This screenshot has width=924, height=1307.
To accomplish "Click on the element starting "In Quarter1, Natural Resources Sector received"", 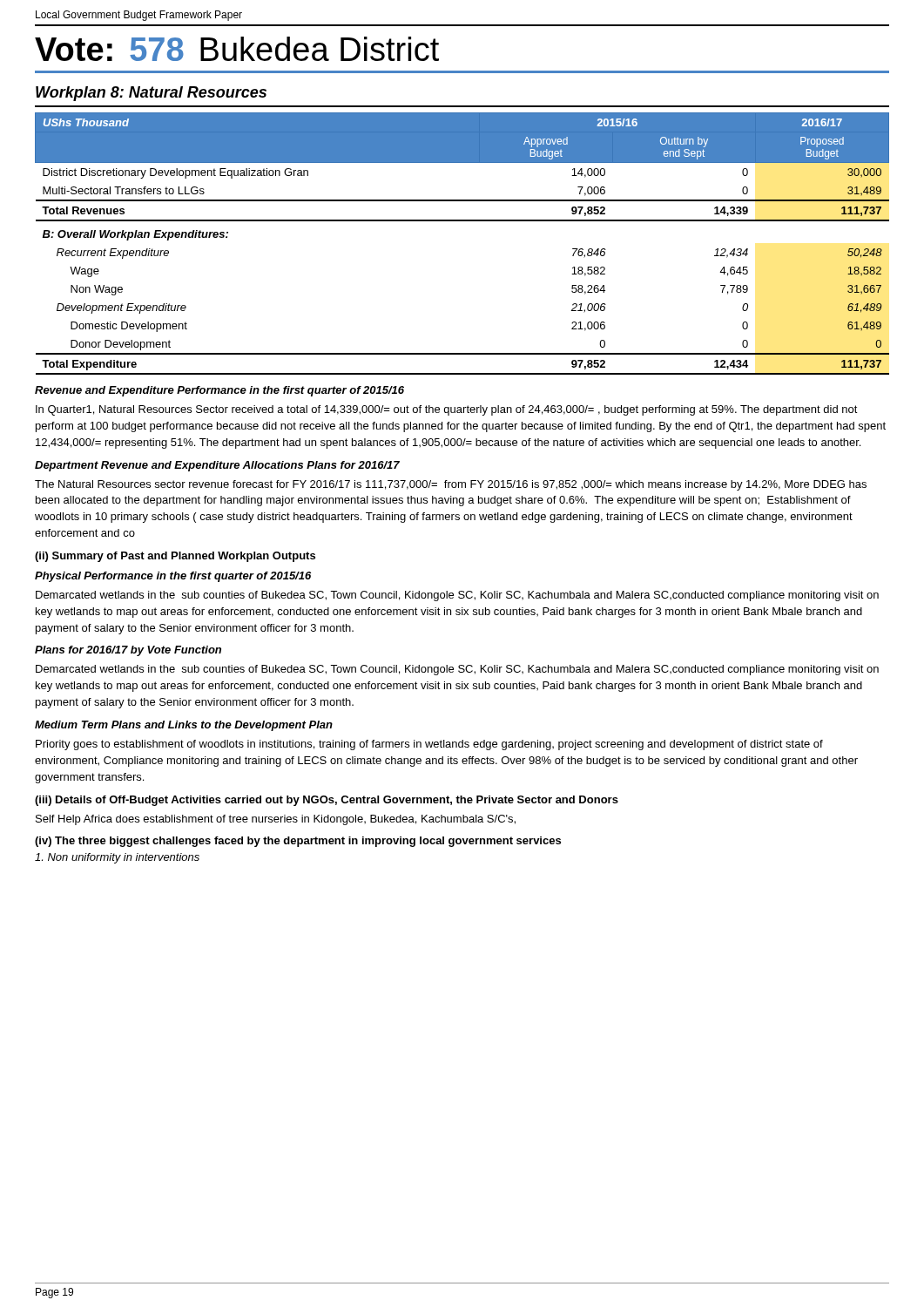I will coord(462,426).
